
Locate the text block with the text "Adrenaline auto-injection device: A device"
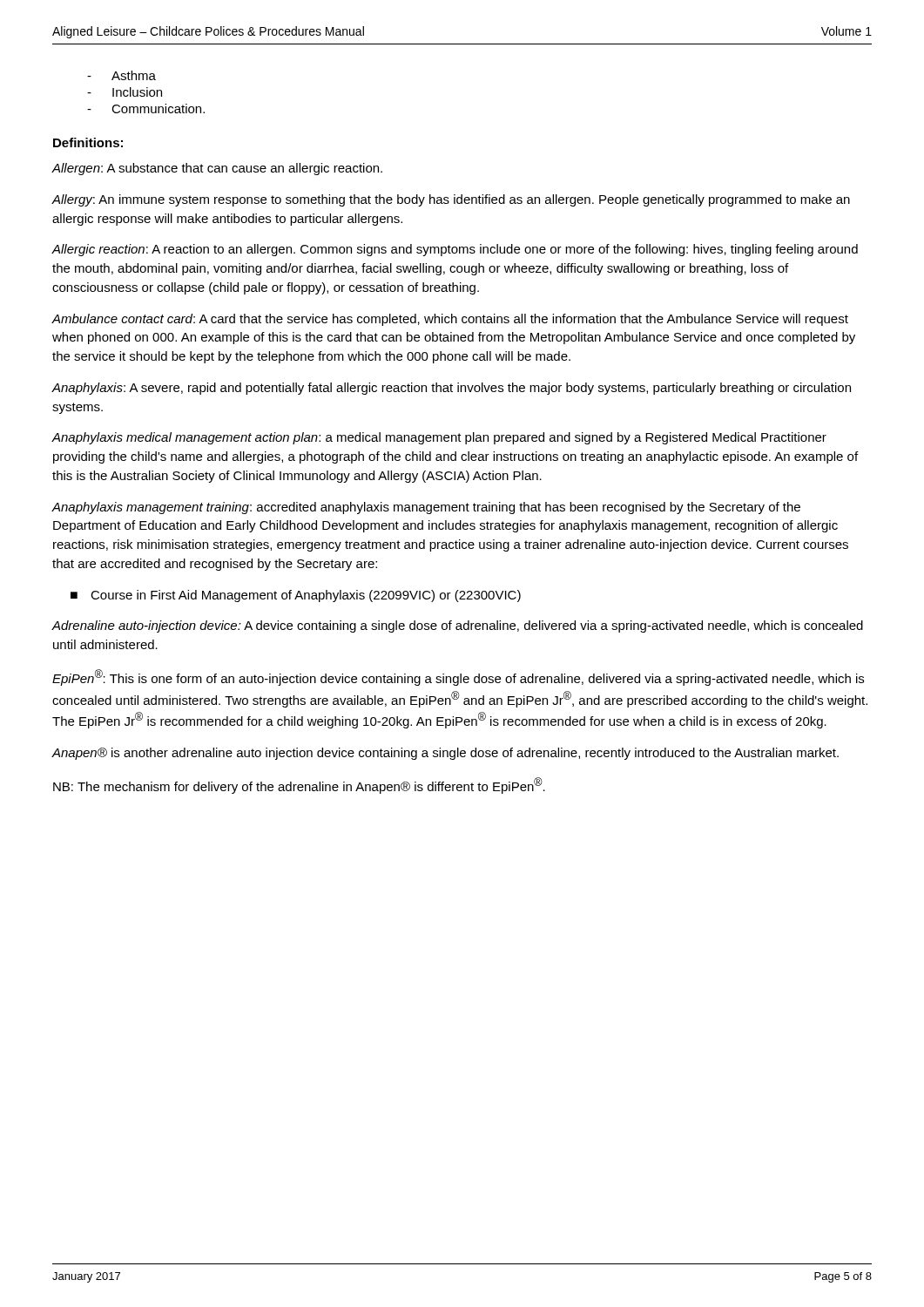tap(458, 635)
